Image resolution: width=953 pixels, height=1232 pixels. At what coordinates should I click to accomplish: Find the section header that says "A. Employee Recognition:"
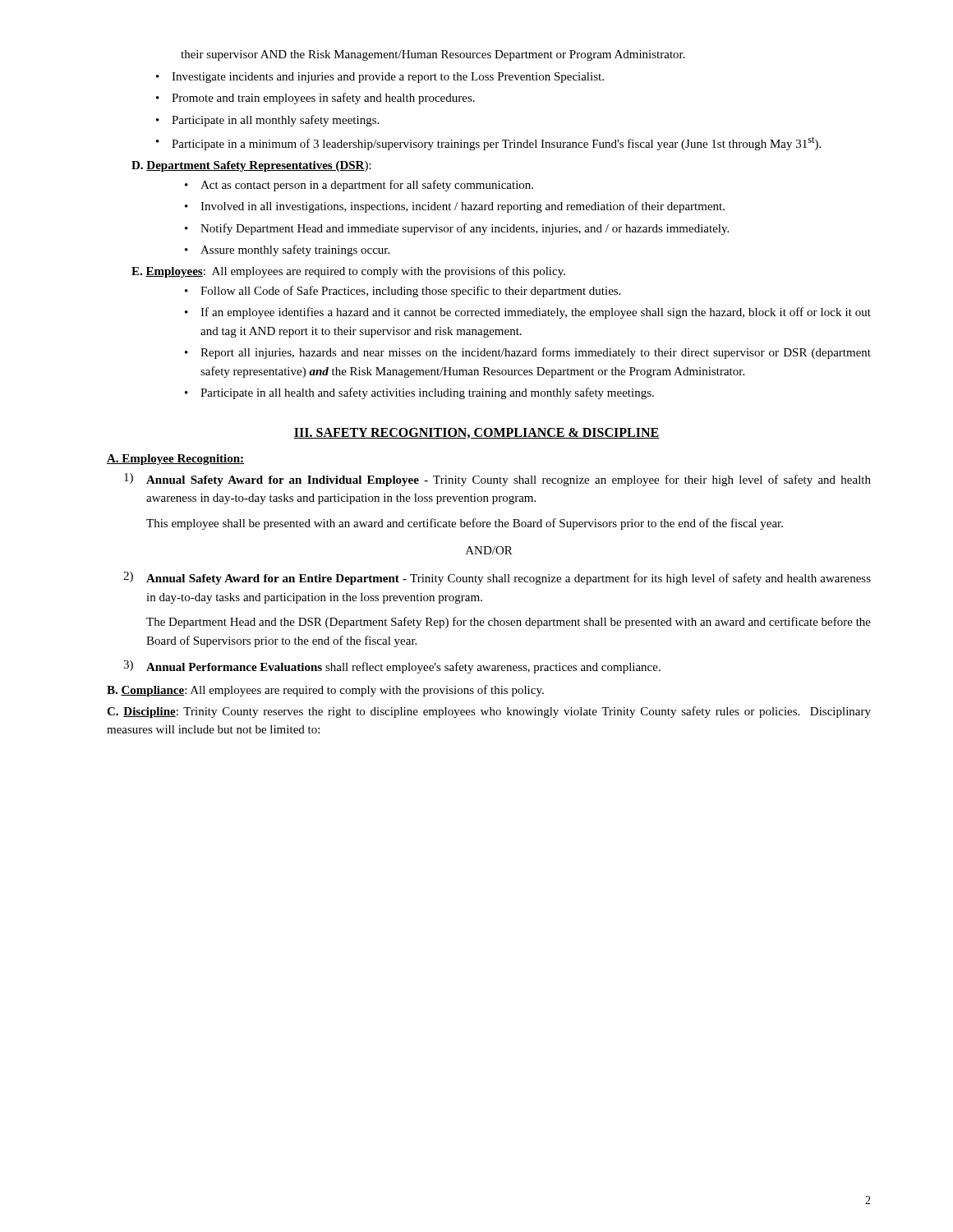[x=175, y=458]
